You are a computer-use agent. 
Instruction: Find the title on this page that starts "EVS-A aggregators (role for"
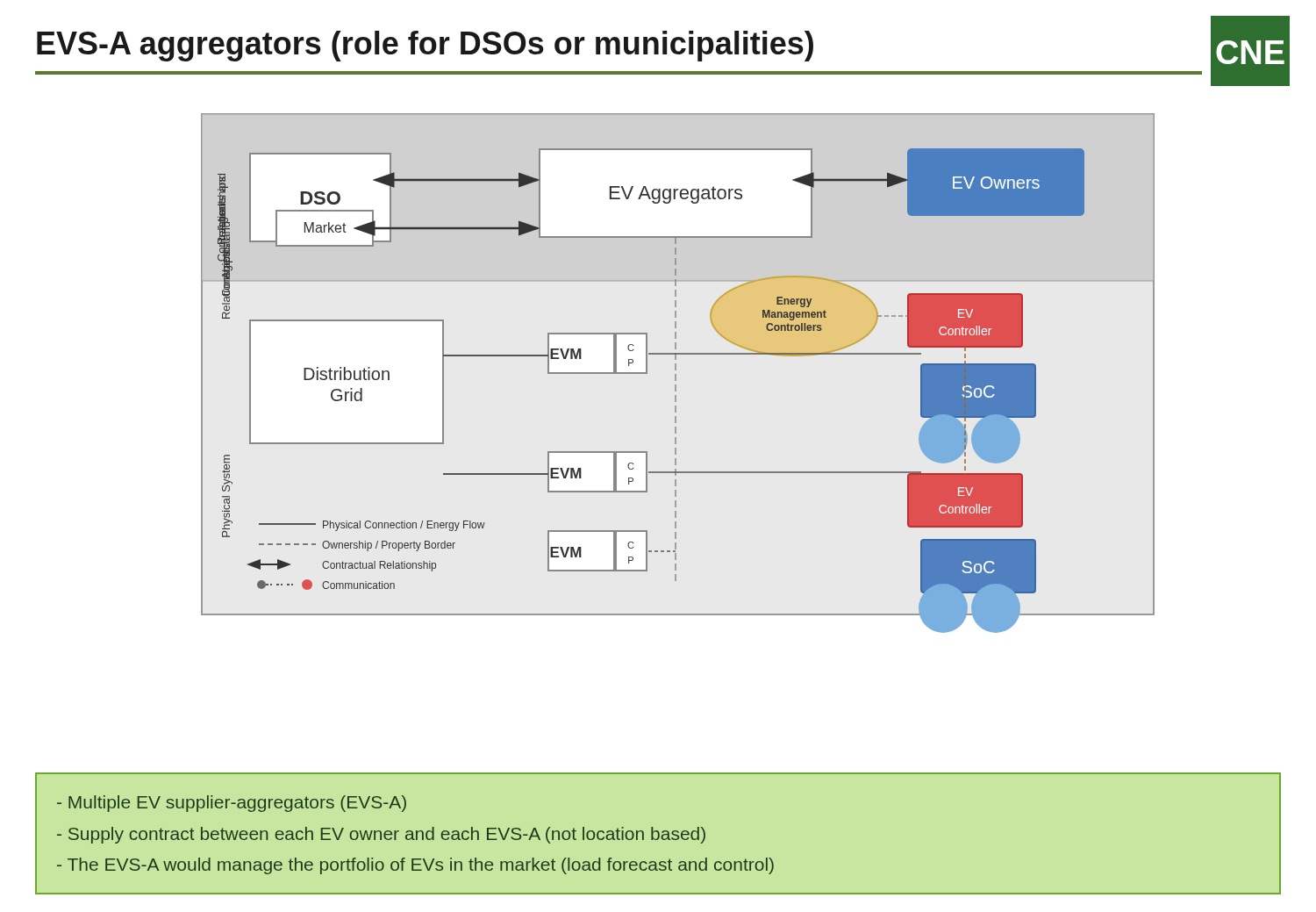619,50
